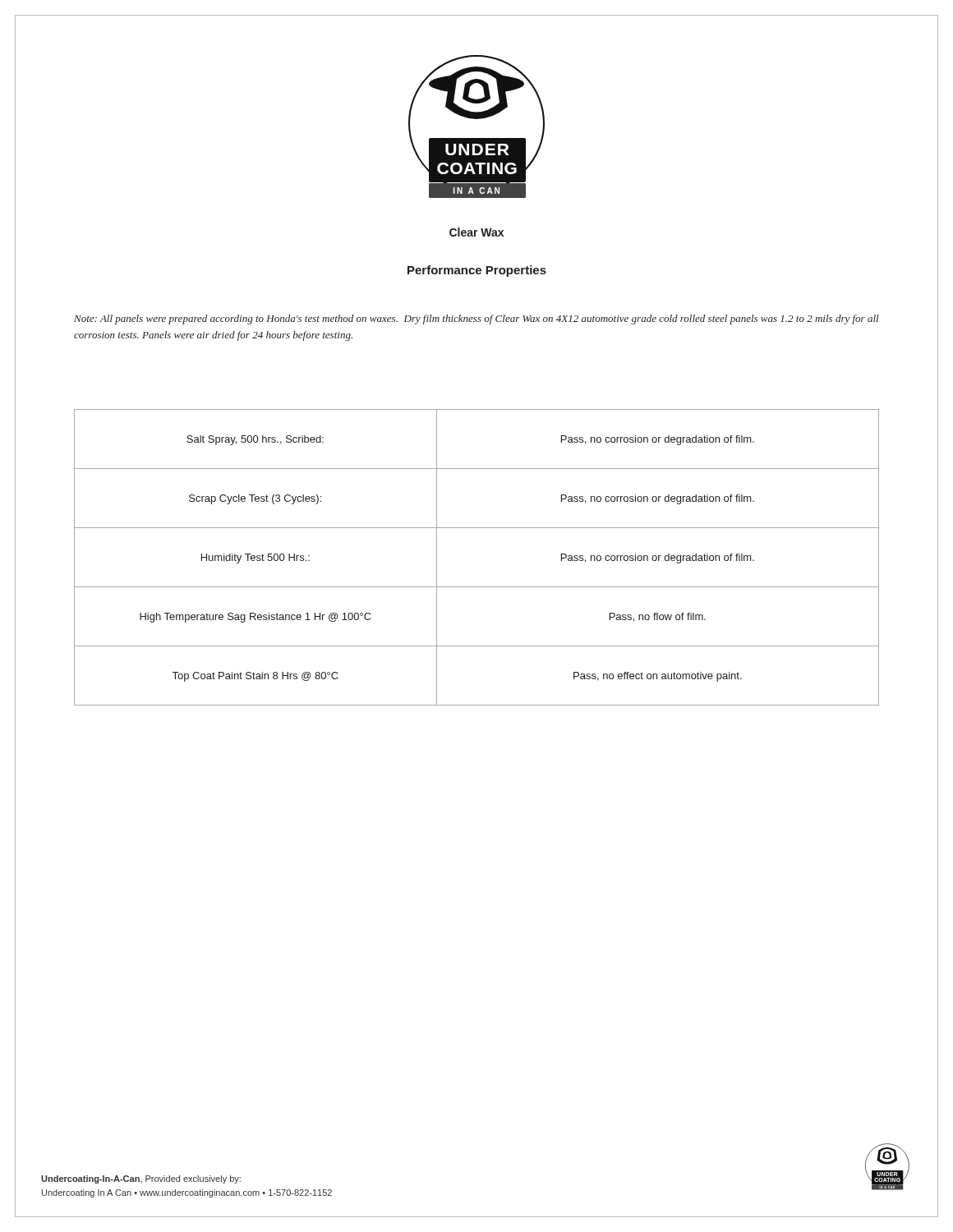Screen dimensions: 1232x953
Task: Point to "Performance Properties"
Action: [476, 270]
